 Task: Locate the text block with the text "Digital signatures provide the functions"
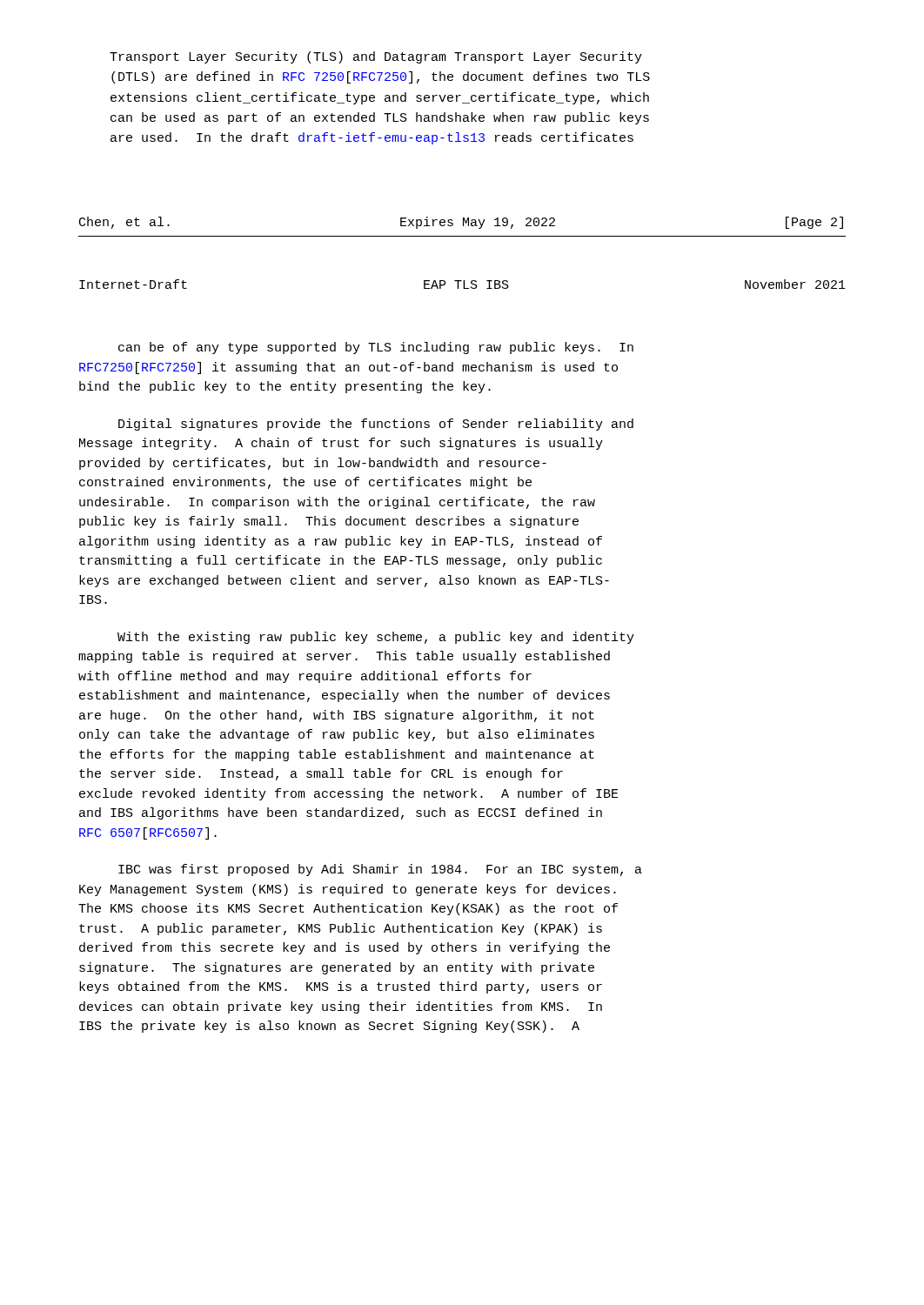pos(462,513)
